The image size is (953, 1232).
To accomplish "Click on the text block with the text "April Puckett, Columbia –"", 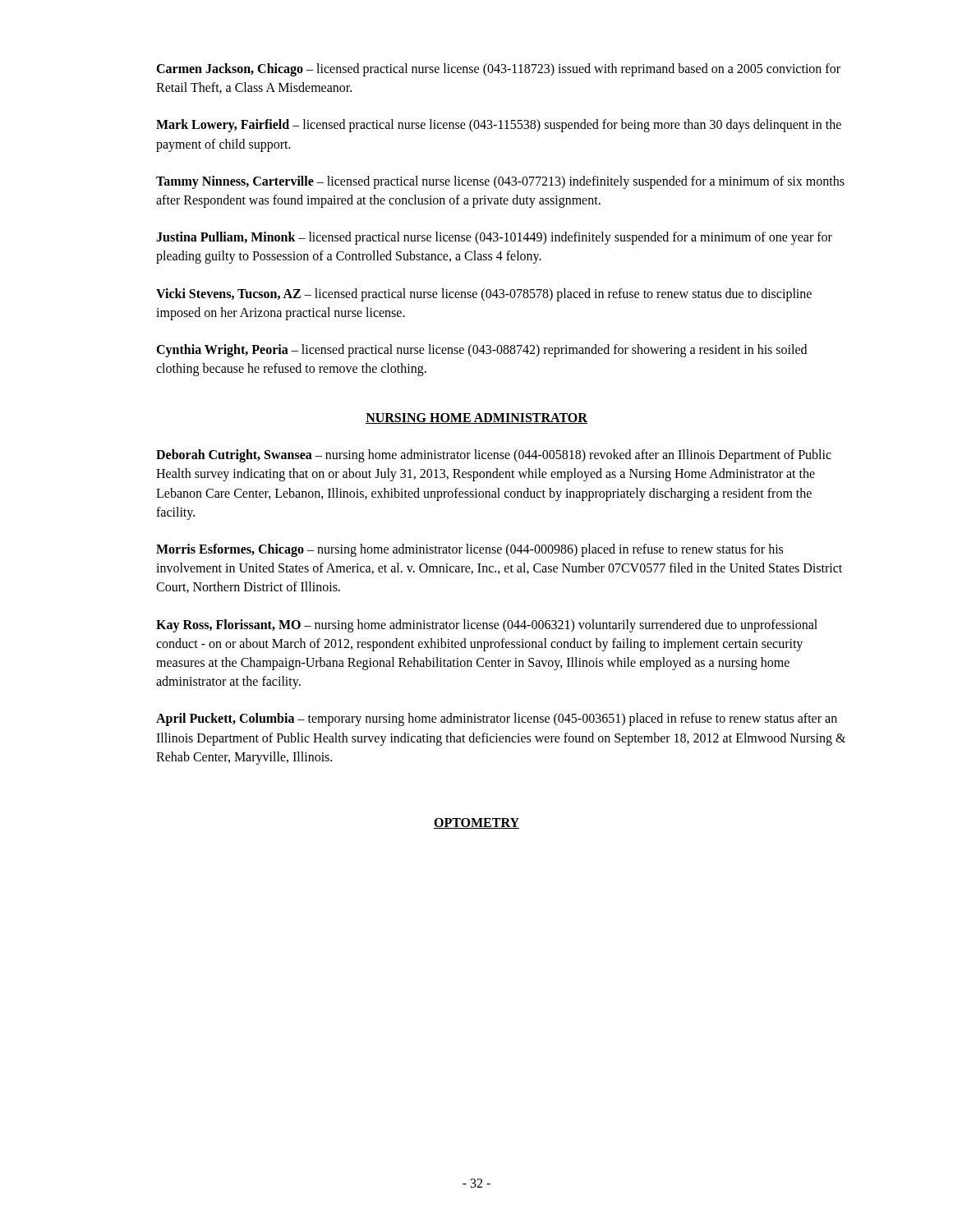I will [476, 738].
